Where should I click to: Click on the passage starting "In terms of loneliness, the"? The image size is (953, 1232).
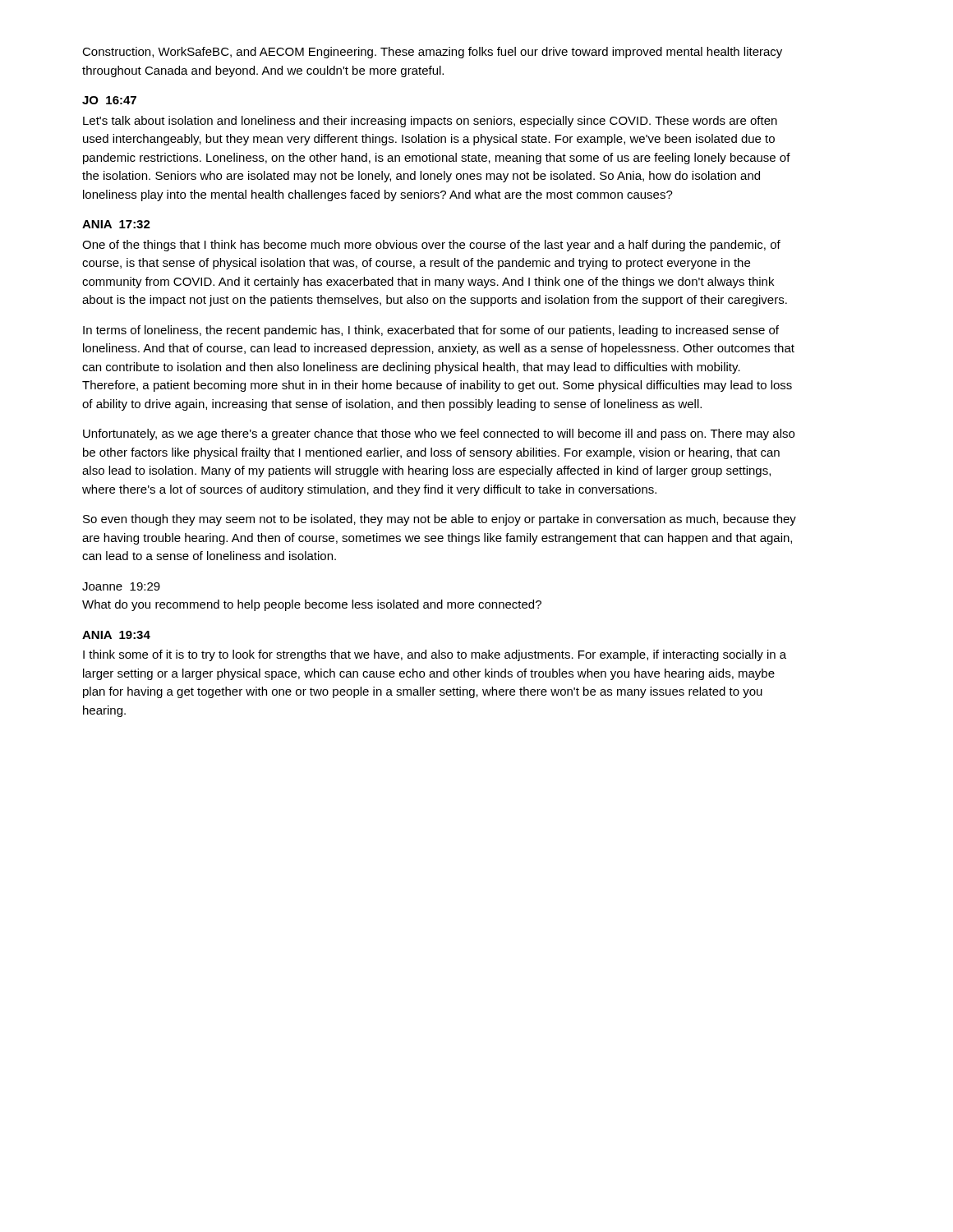coord(438,366)
